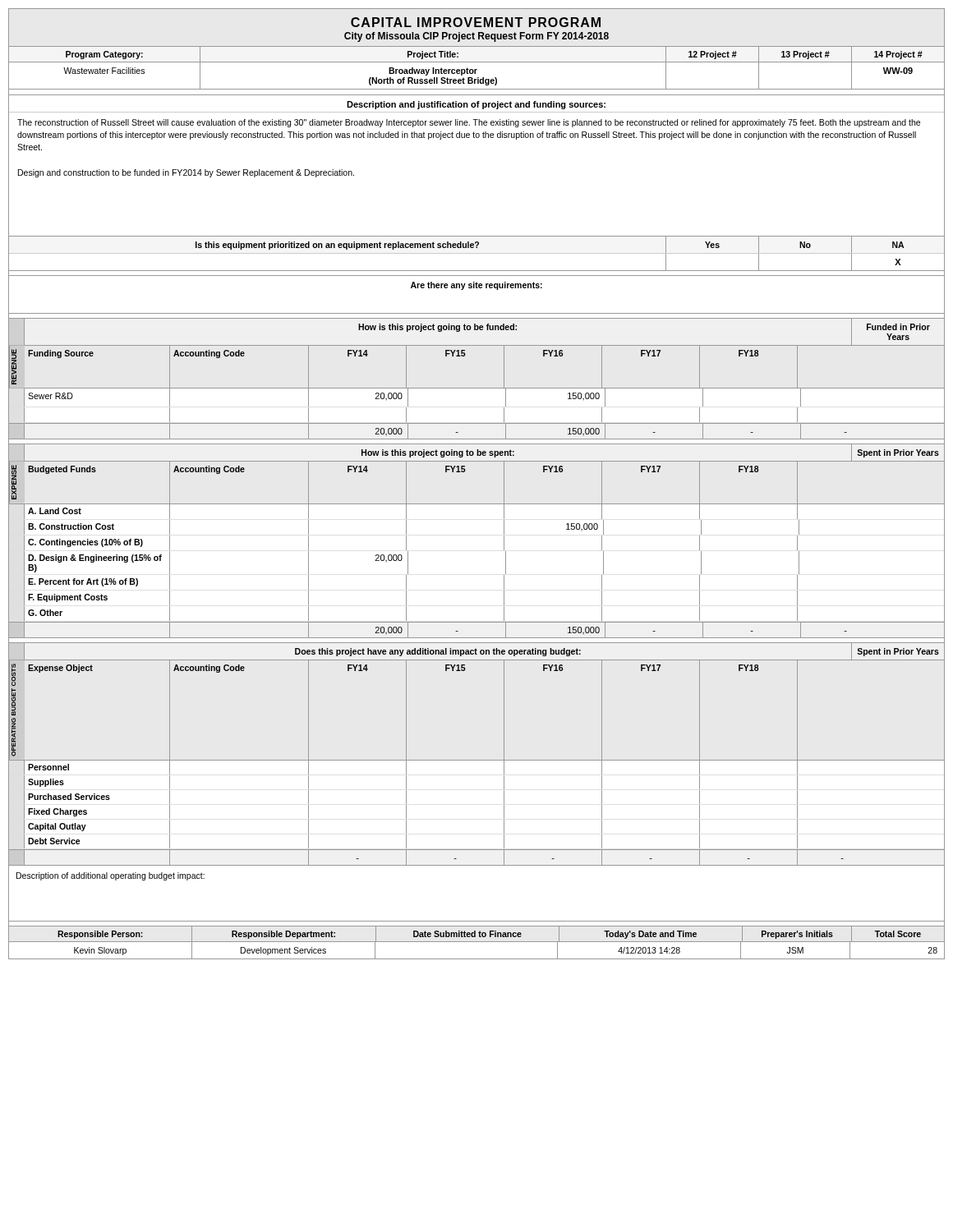Locate the table with the text "Is this equipment prioritized"
Image resolution: width=953 pixels, height=1232 pixels.
[x=476, y=254]
